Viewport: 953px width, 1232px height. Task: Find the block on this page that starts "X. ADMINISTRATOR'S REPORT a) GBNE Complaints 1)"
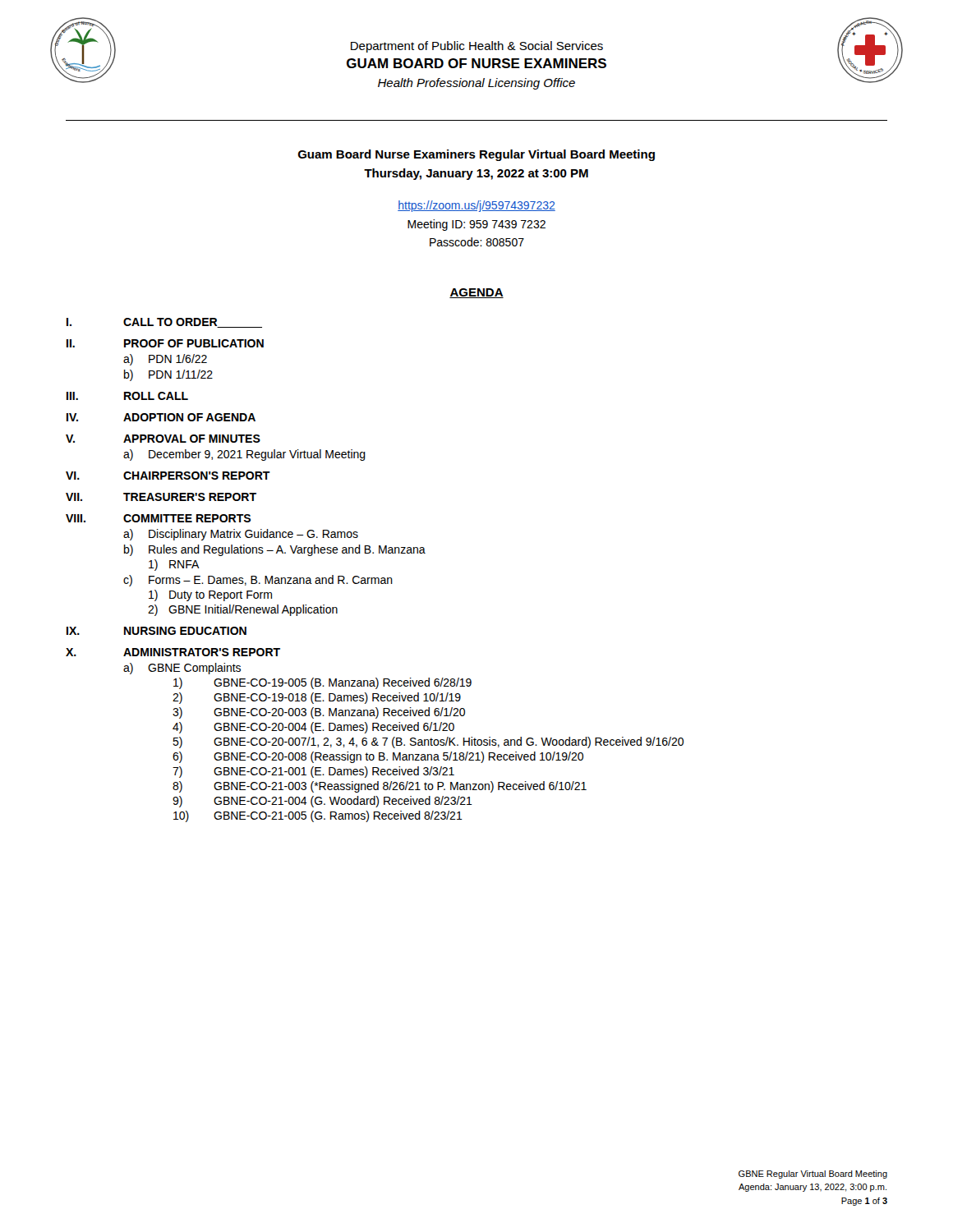(x=476, y=734)
